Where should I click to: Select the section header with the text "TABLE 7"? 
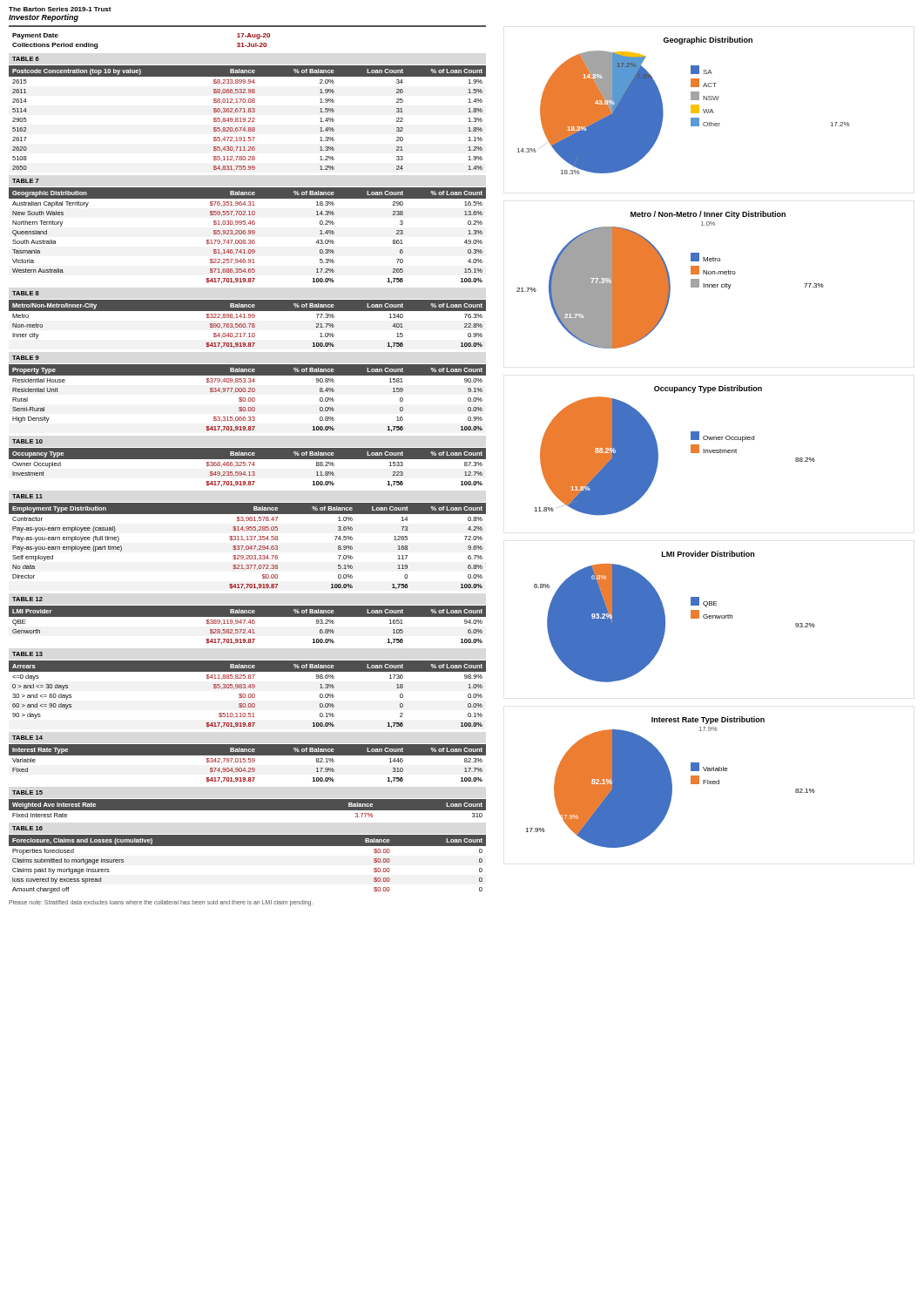(x=26, y=181)
